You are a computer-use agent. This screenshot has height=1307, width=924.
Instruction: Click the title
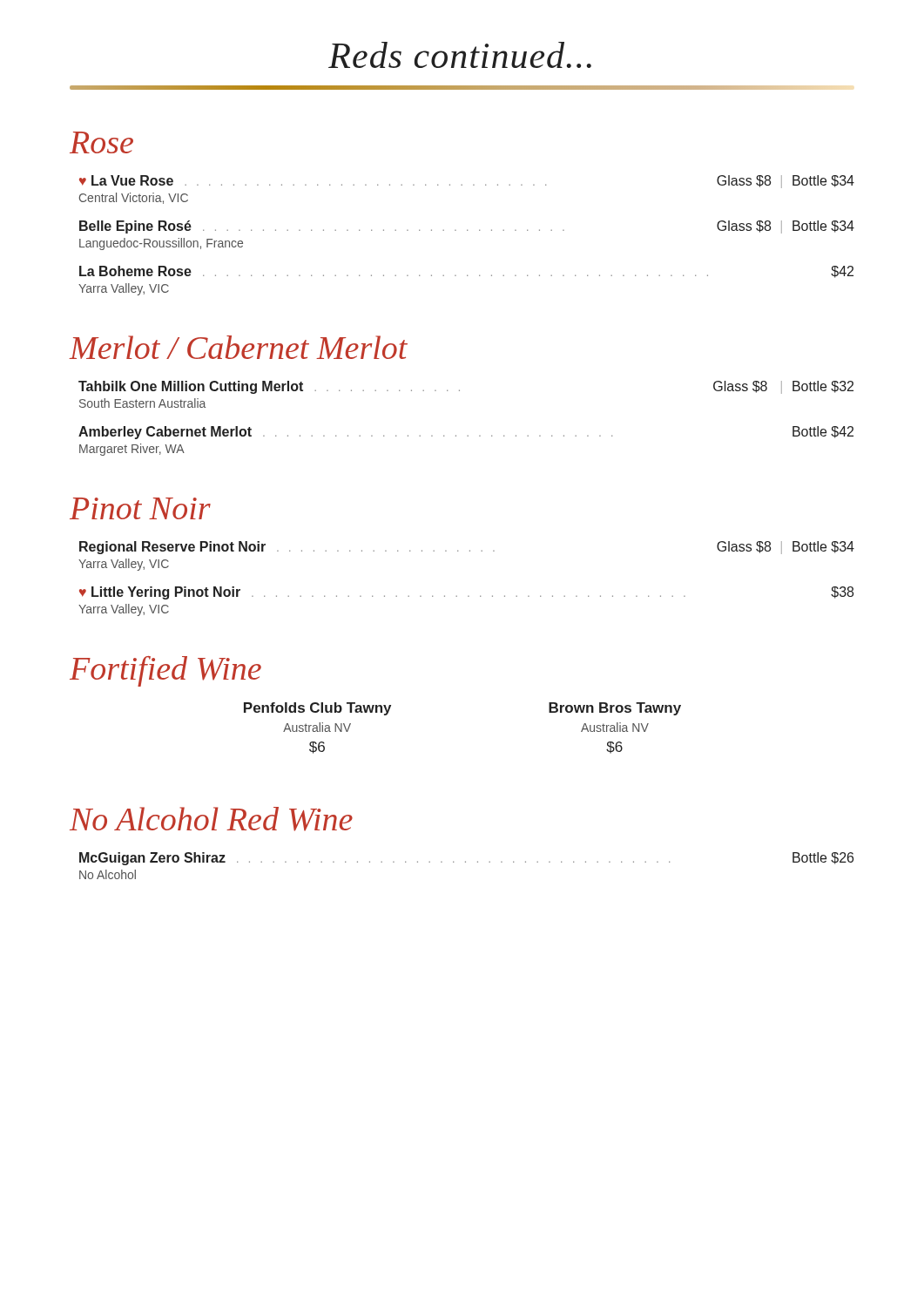click(x=462, y=56)
